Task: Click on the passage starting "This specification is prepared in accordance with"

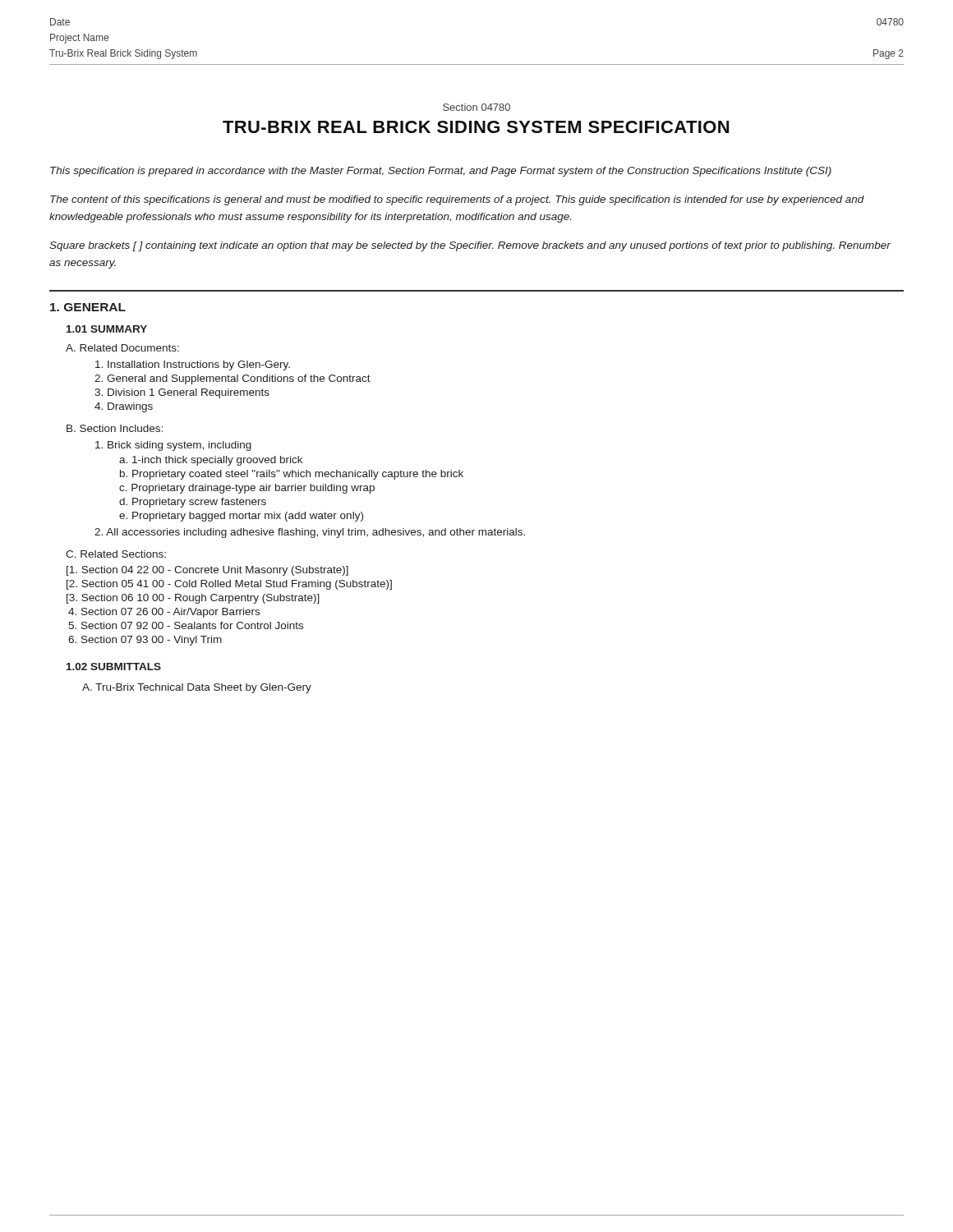Action: [440, 170]
